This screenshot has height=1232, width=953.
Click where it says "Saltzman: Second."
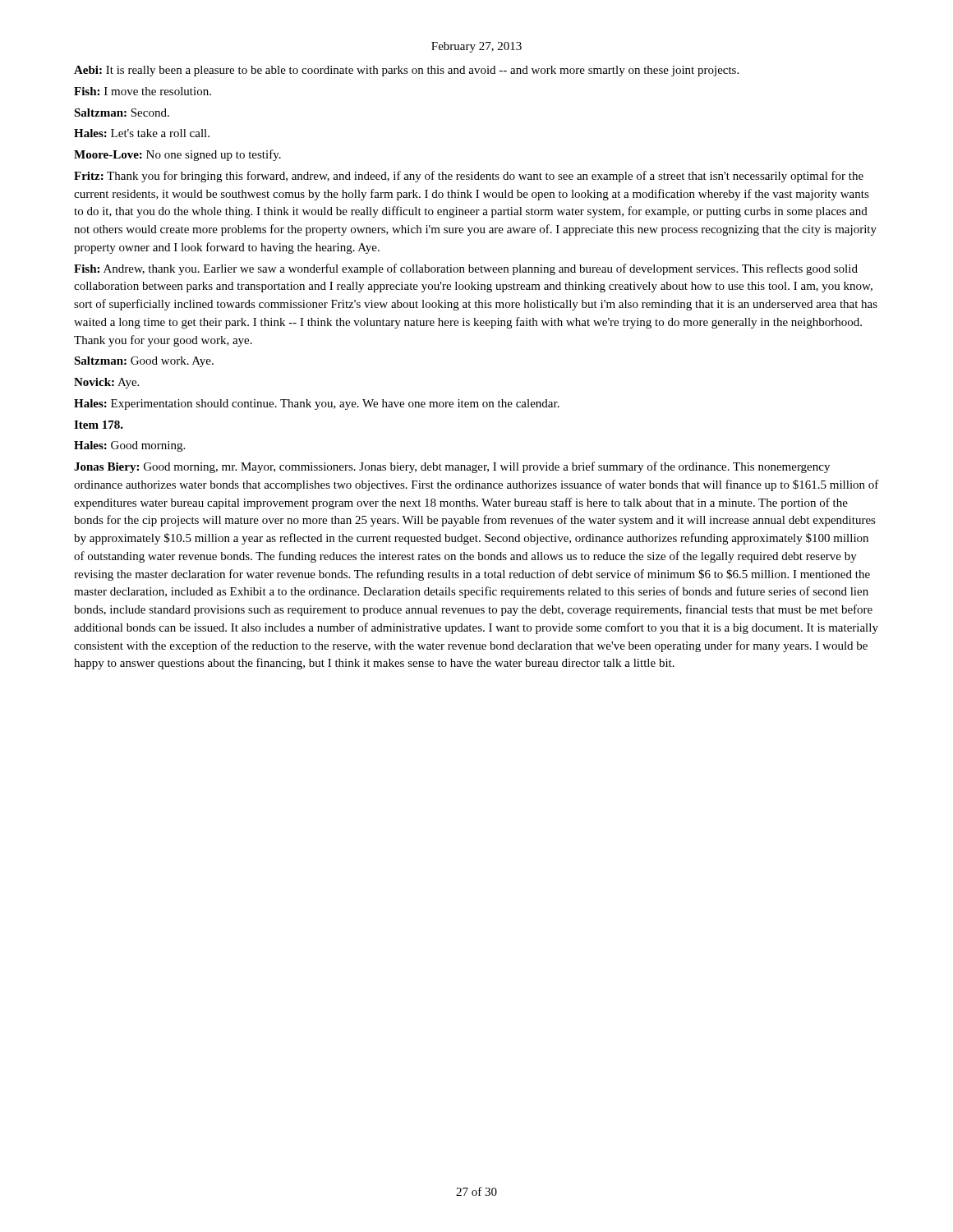(122, 113)
